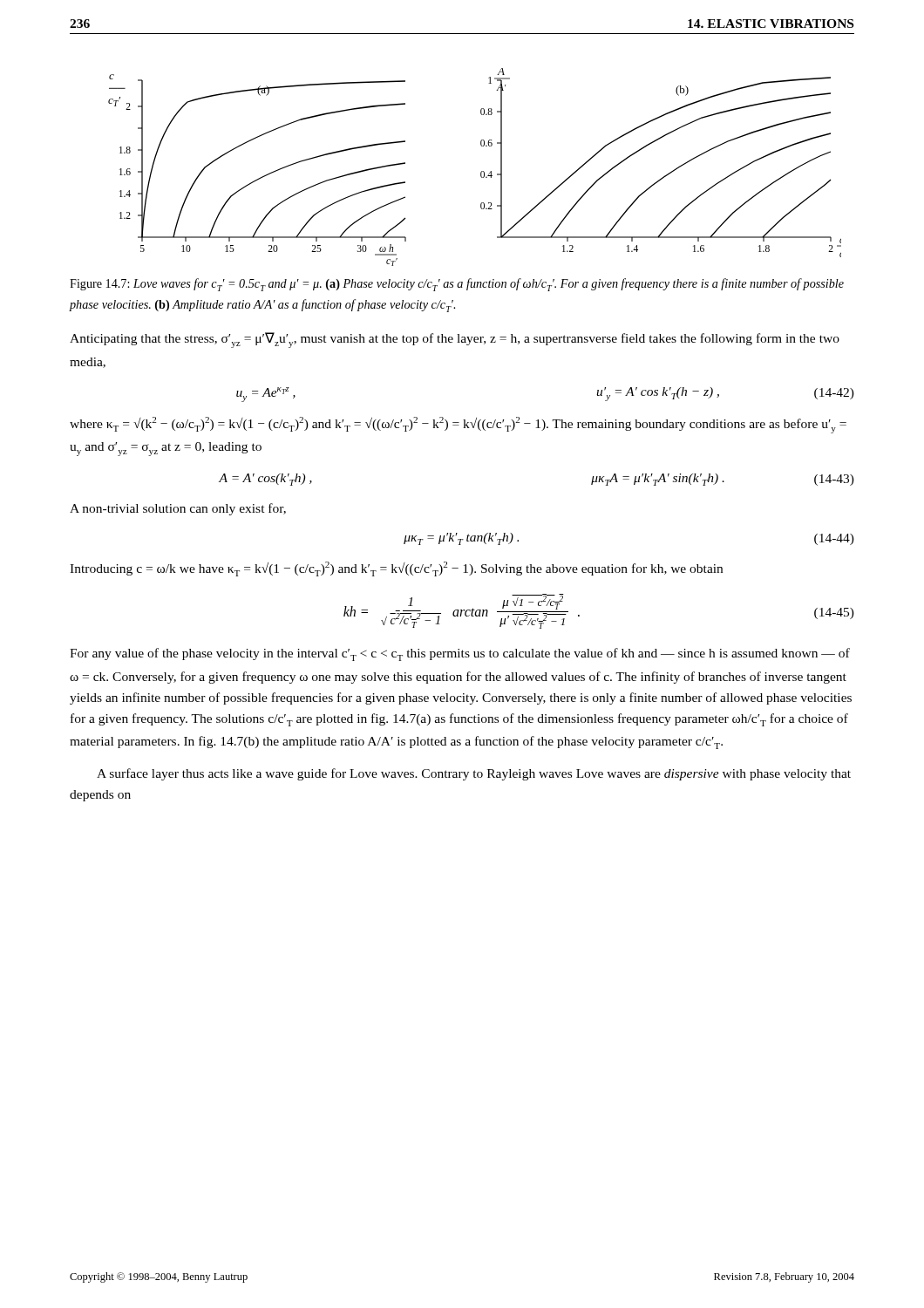The image size is (924, 1308).
Task: Point to the formula beginning "uy = AeκTz , u′y ="
Action: 275,394
